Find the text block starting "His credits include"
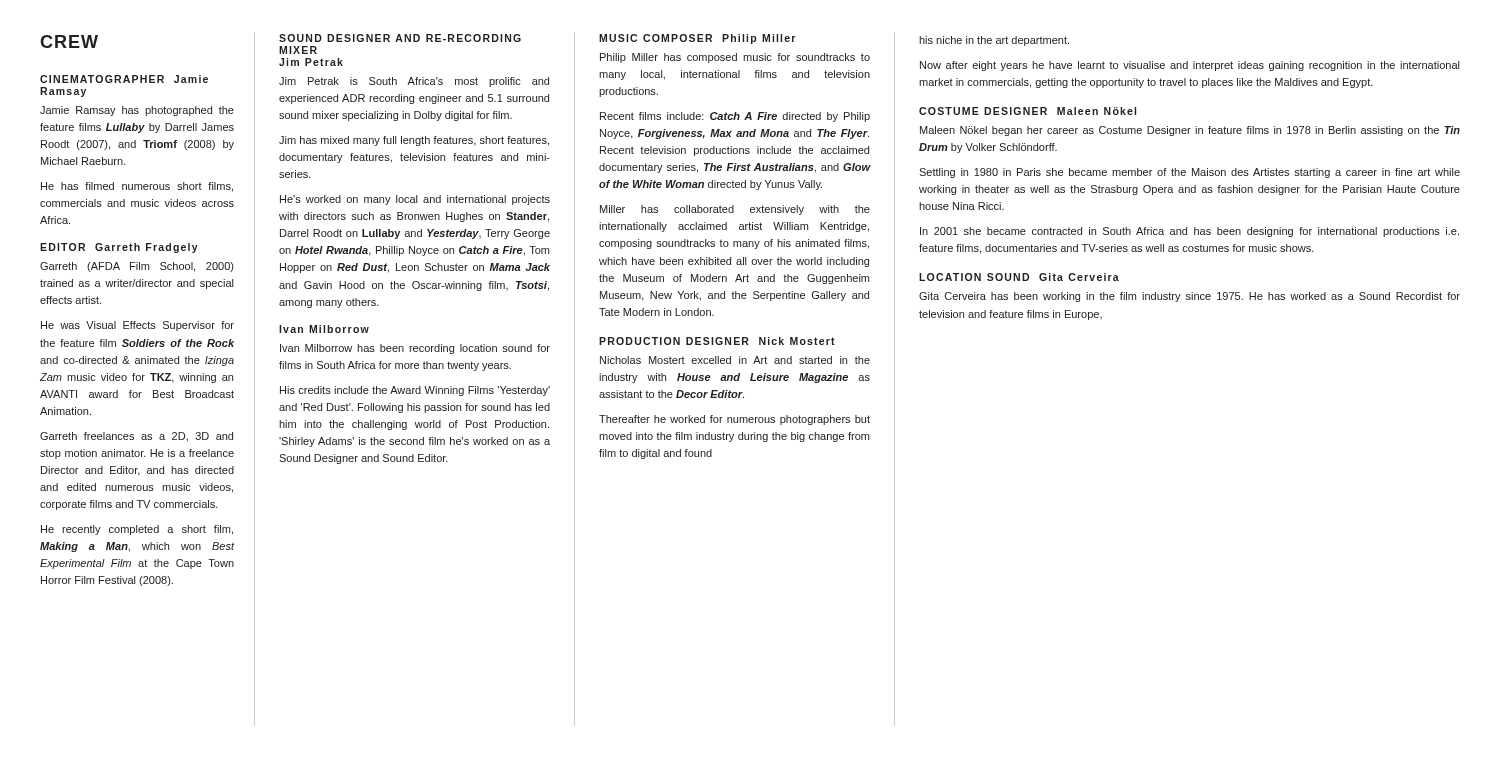 (x=415, y=424)
